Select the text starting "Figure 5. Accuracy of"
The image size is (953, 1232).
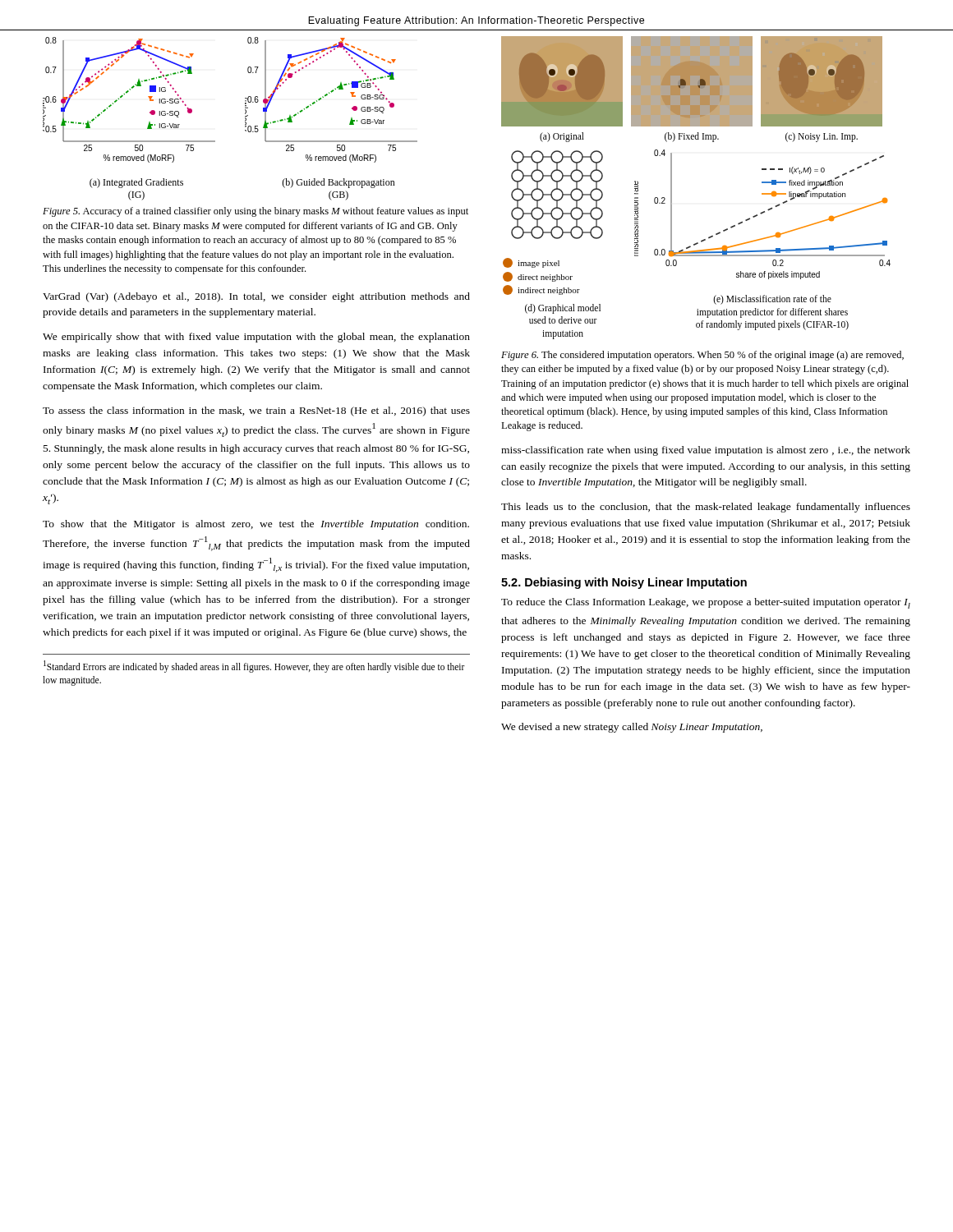256,240
